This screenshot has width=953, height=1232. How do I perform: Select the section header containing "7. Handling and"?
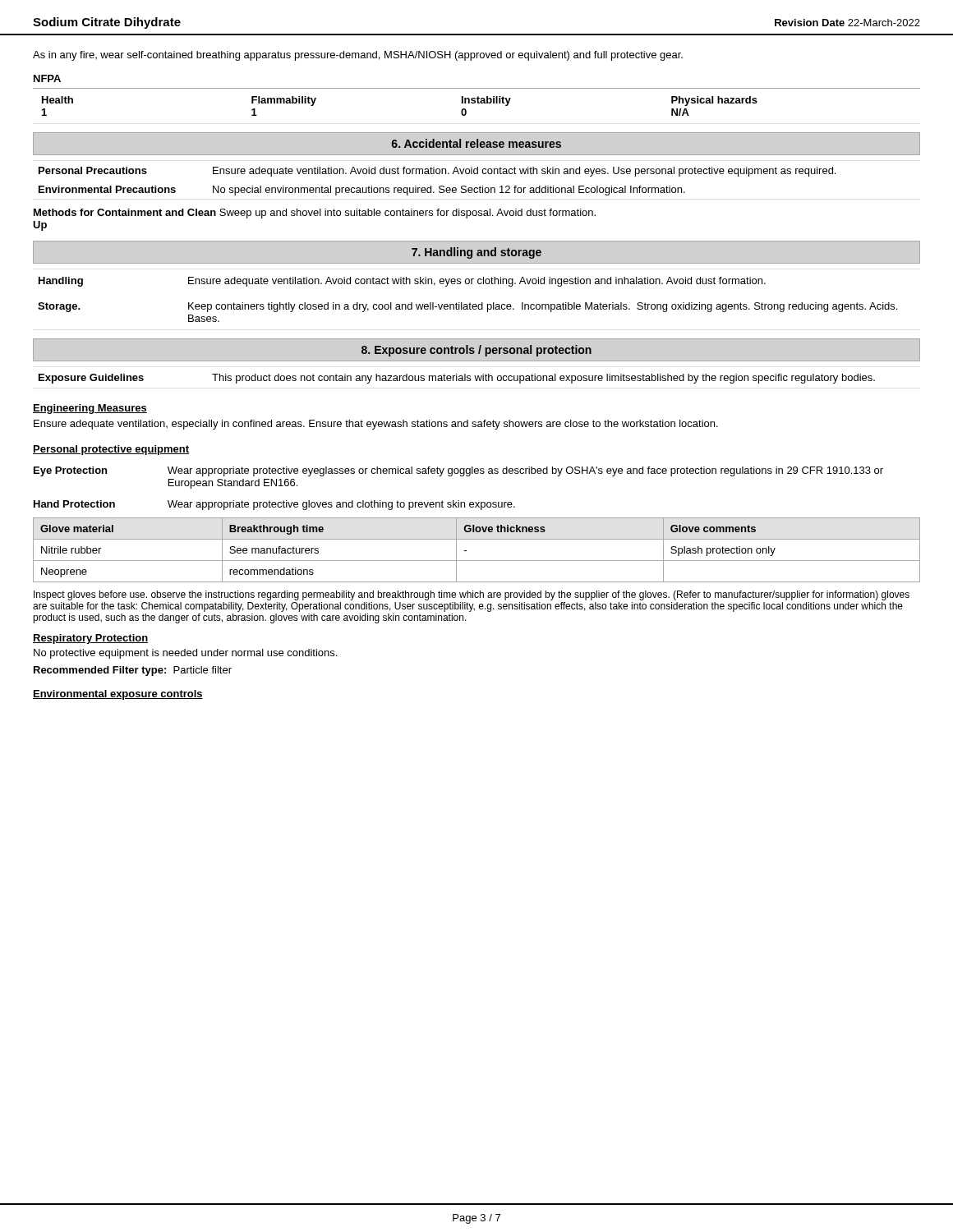coord(476,252)
